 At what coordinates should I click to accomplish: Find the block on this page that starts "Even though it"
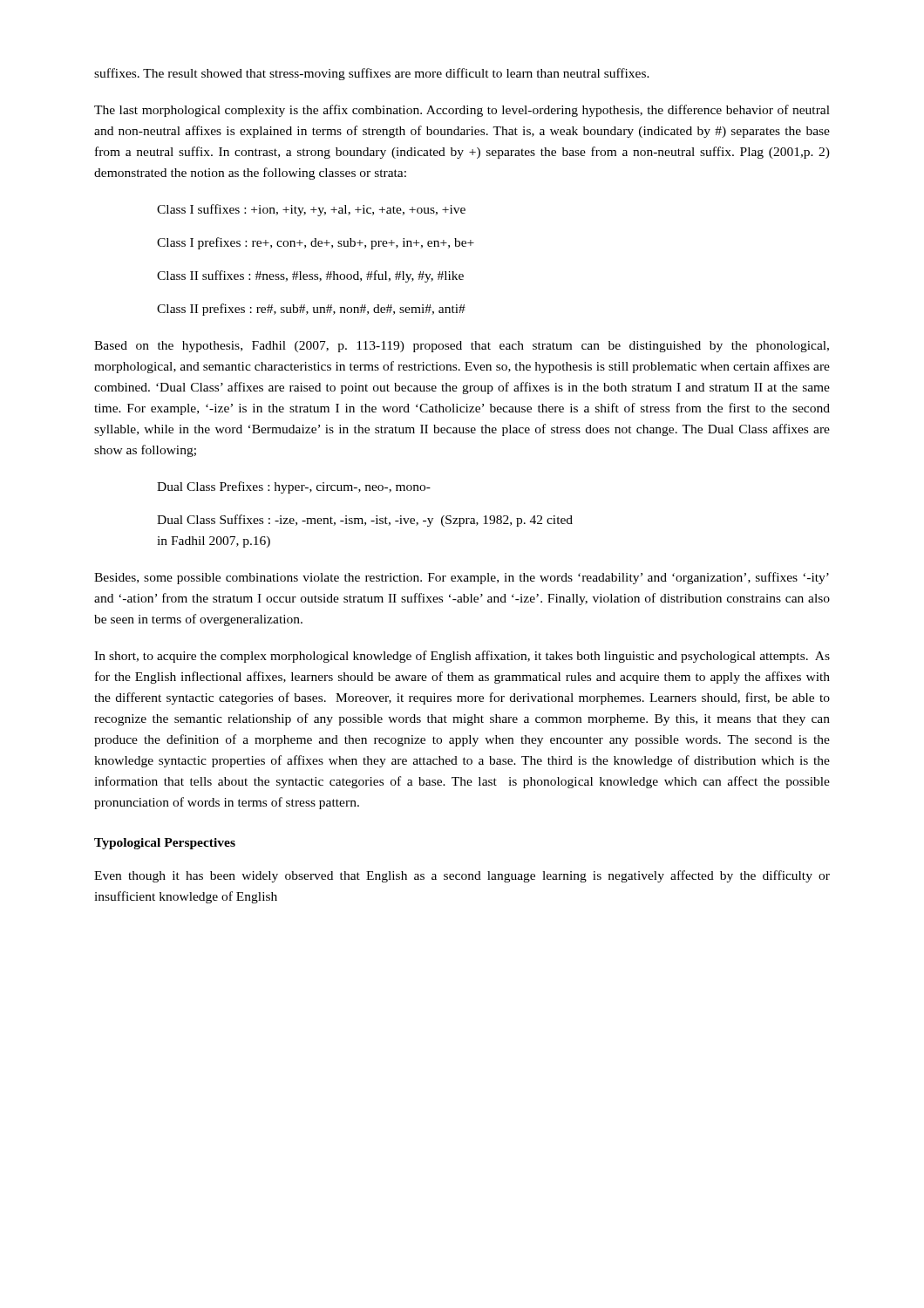tap(462, 886)
